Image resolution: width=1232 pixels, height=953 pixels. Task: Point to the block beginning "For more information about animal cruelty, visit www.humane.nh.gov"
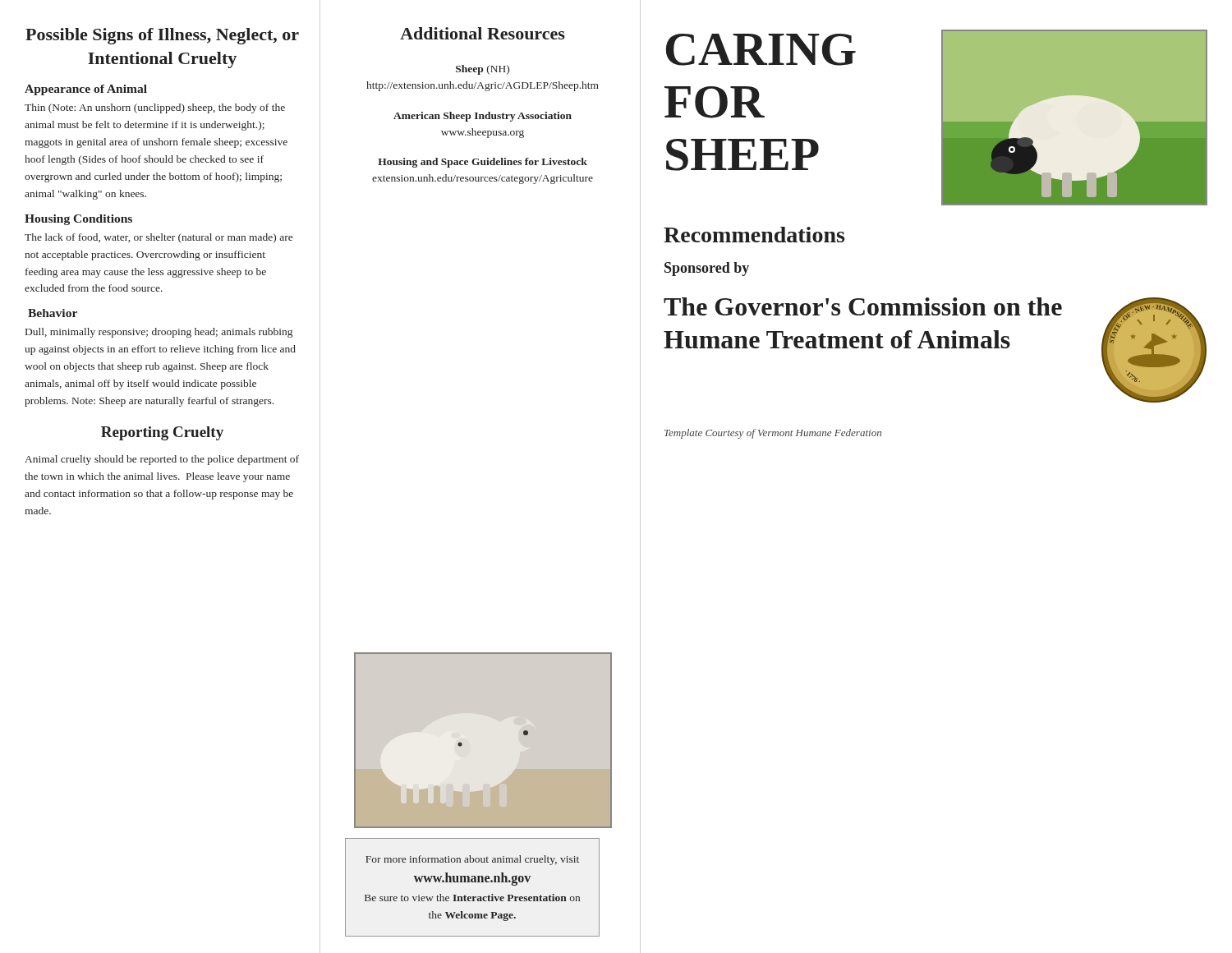tap(472, 887)
